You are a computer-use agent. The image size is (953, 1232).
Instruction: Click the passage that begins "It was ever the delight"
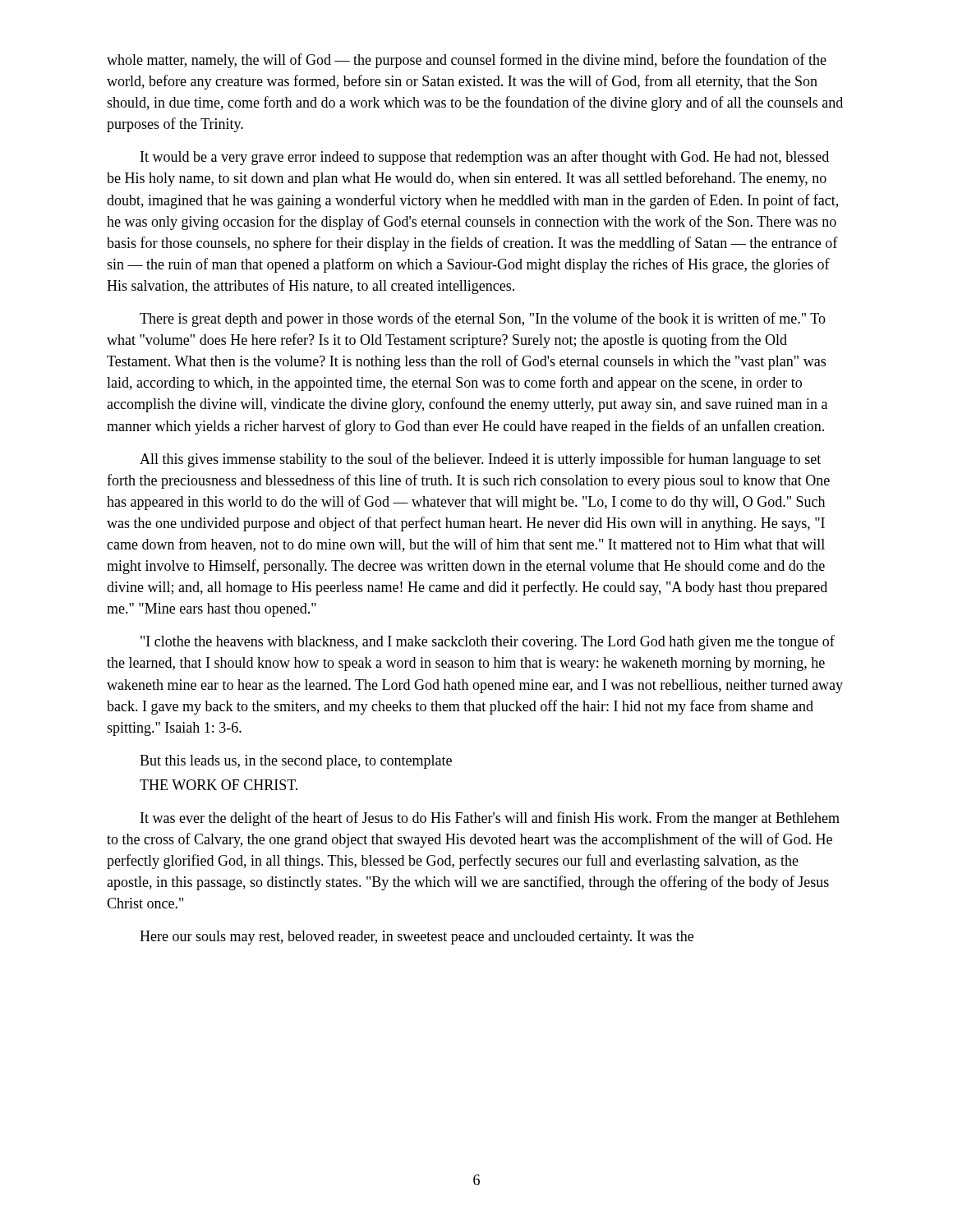pyautogui.click(x=476, y=861)
